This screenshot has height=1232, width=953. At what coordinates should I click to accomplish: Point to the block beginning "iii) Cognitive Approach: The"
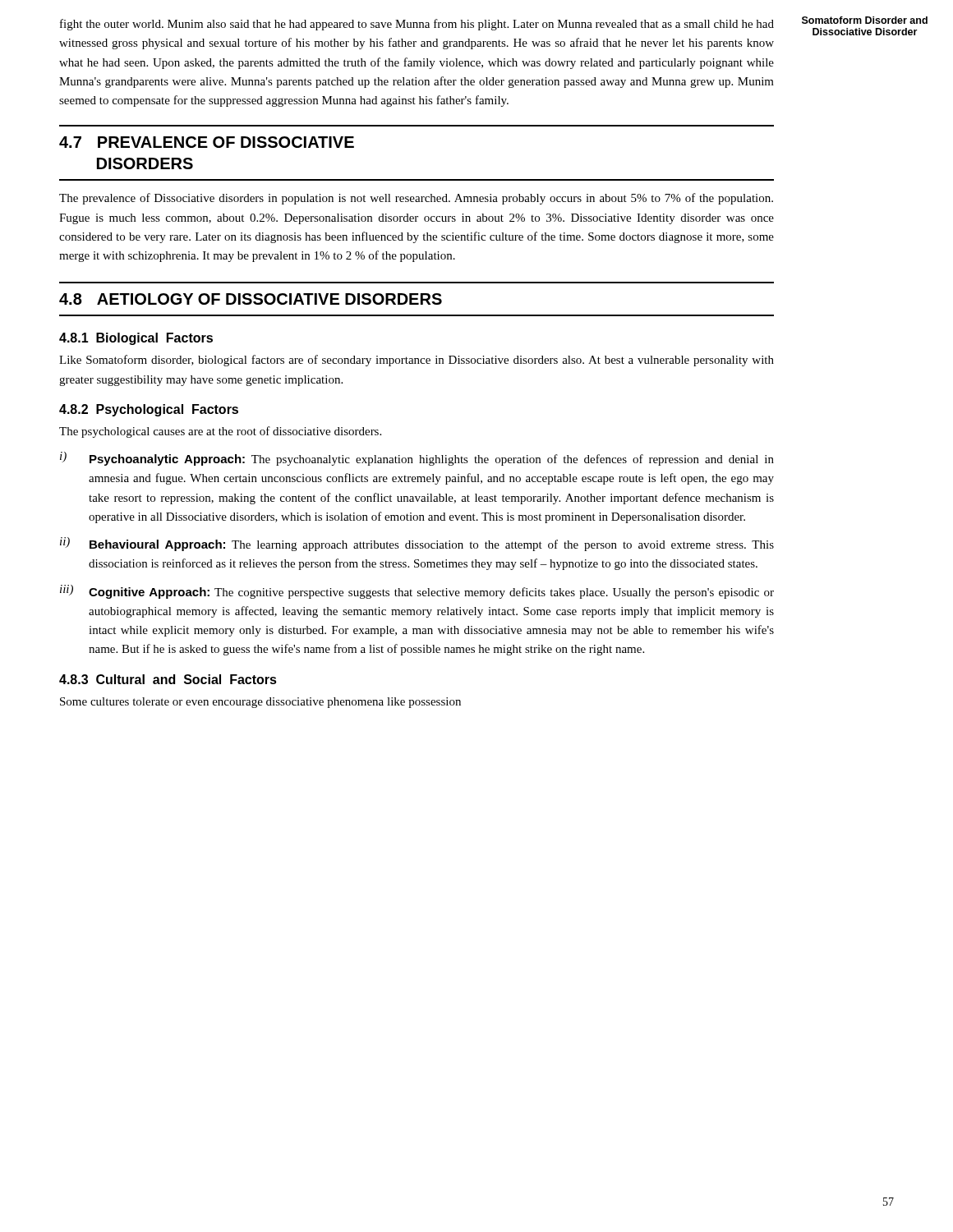tap(417, 620)
